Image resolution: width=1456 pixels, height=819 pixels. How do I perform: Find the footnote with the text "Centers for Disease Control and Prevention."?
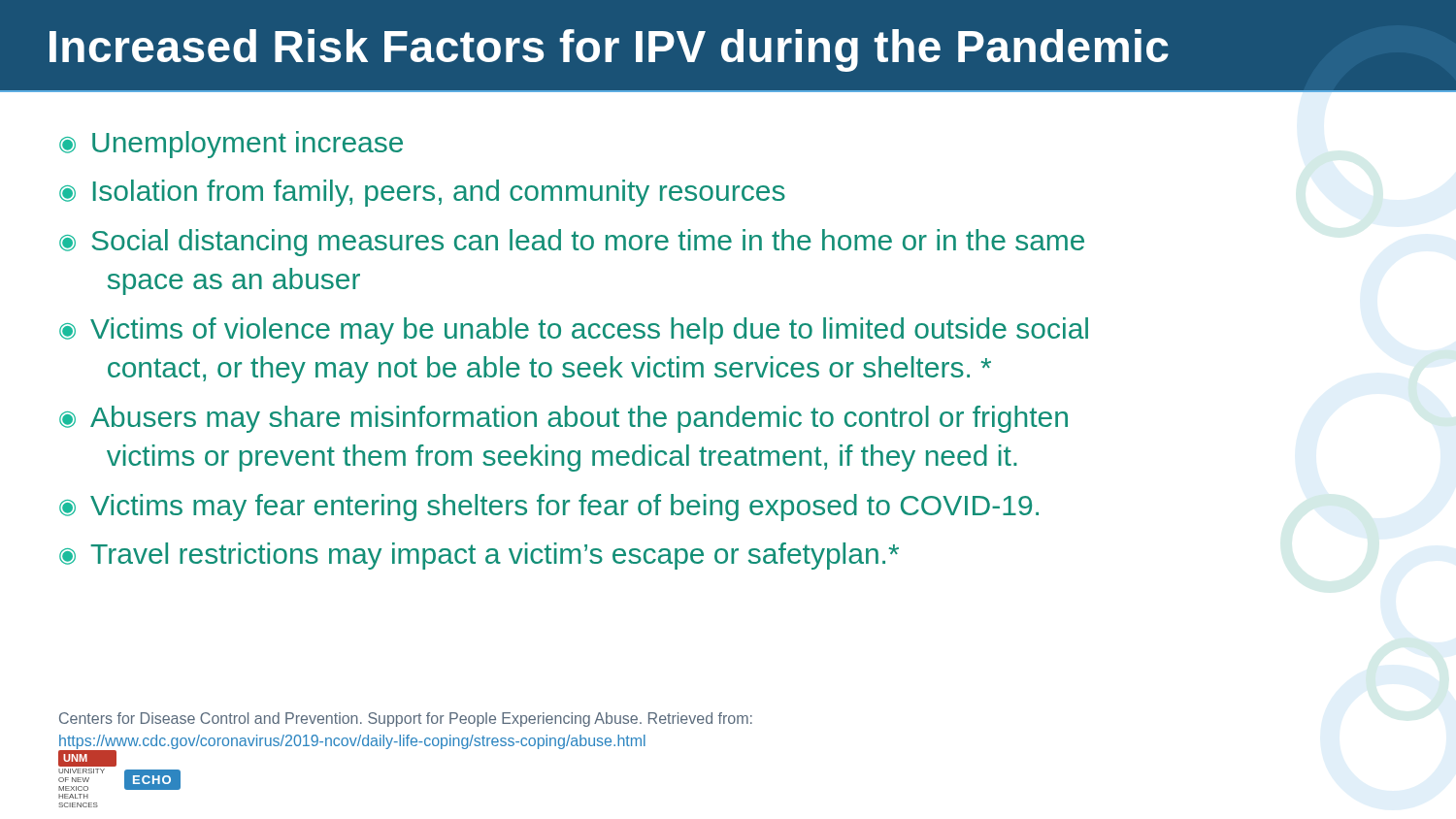(x=728, y=730)
